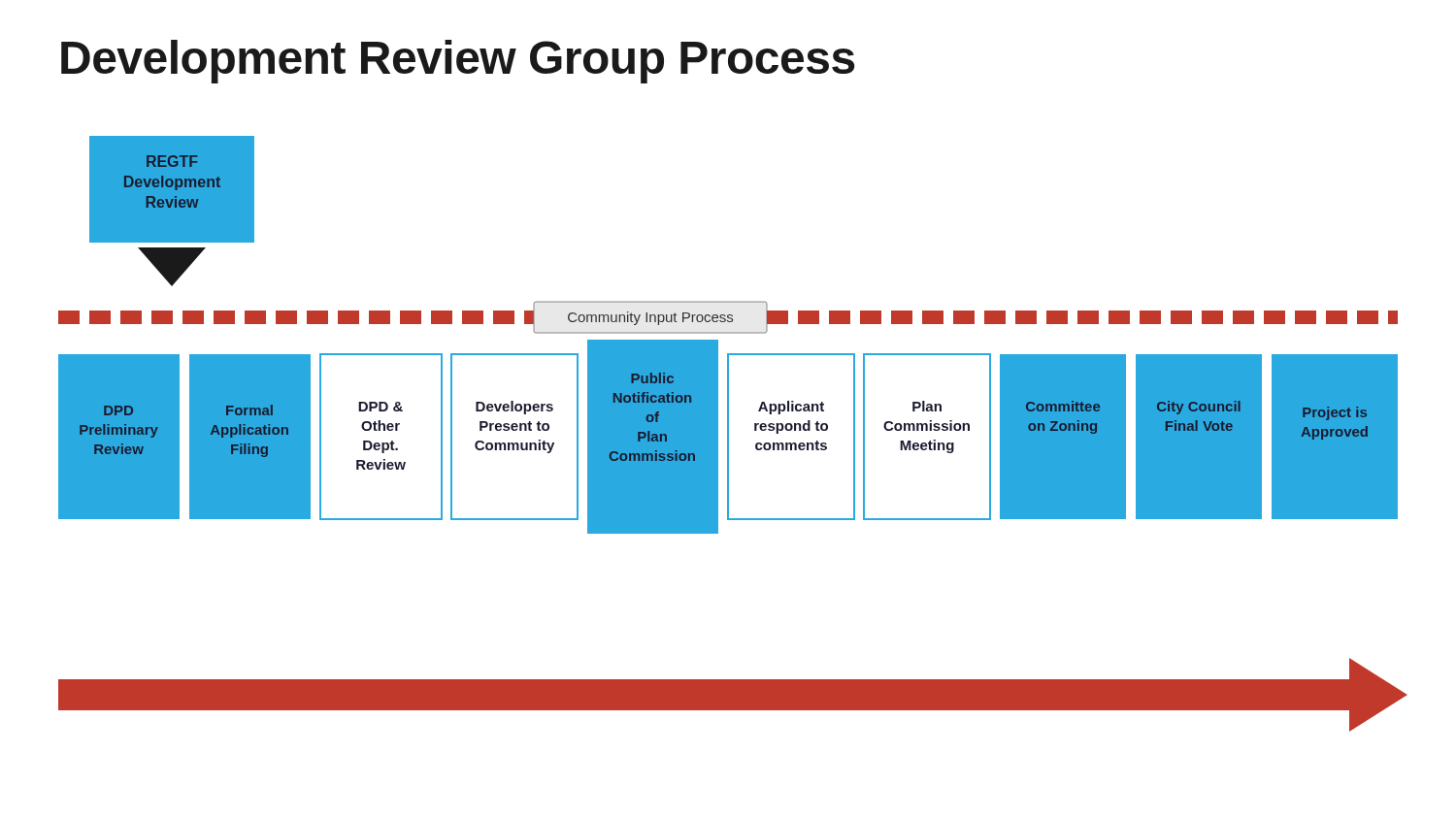Locate the flowchart

click(728, 456)
